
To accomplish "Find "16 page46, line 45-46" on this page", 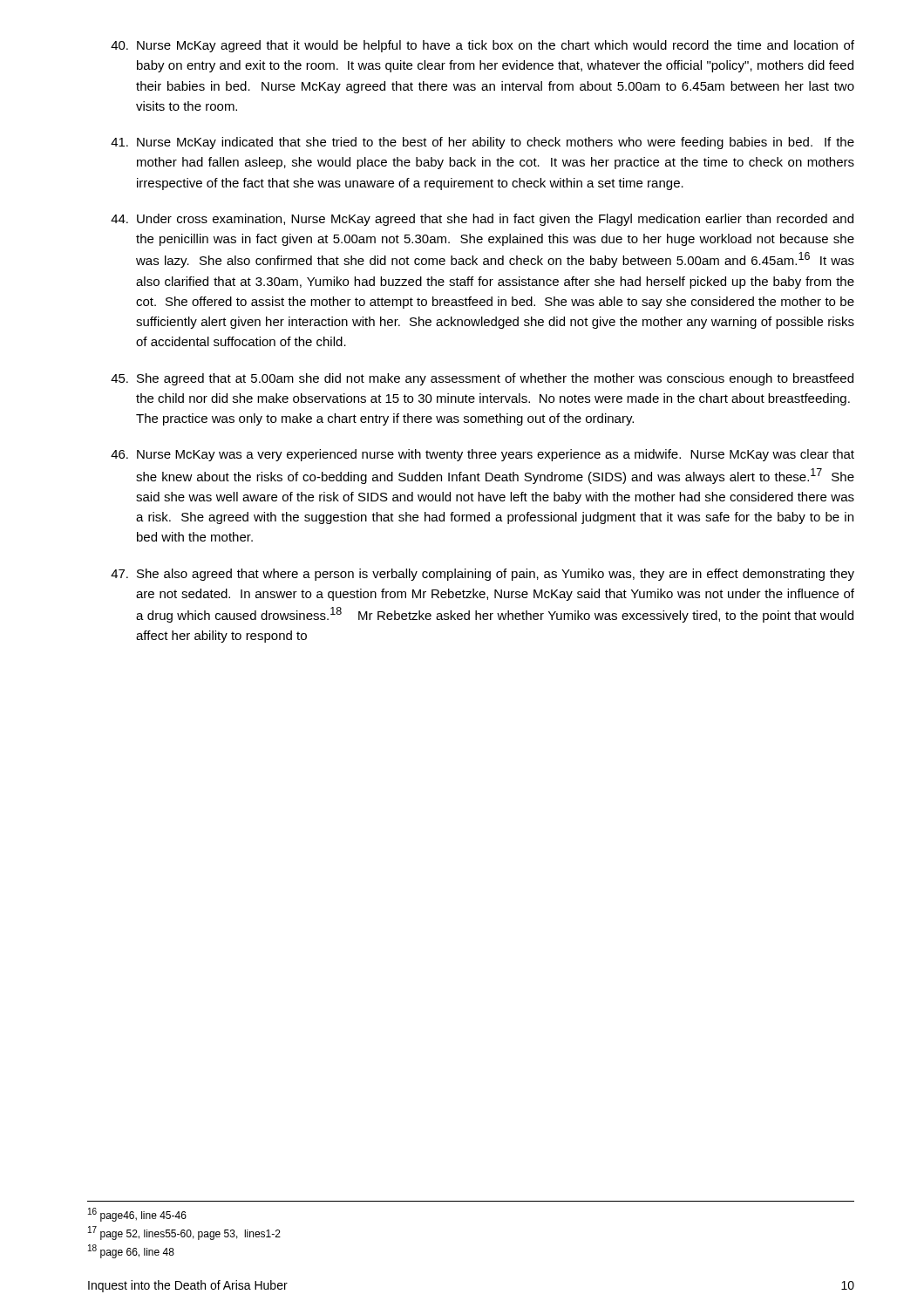I will pyautogui.click(x=137, y=1214).
